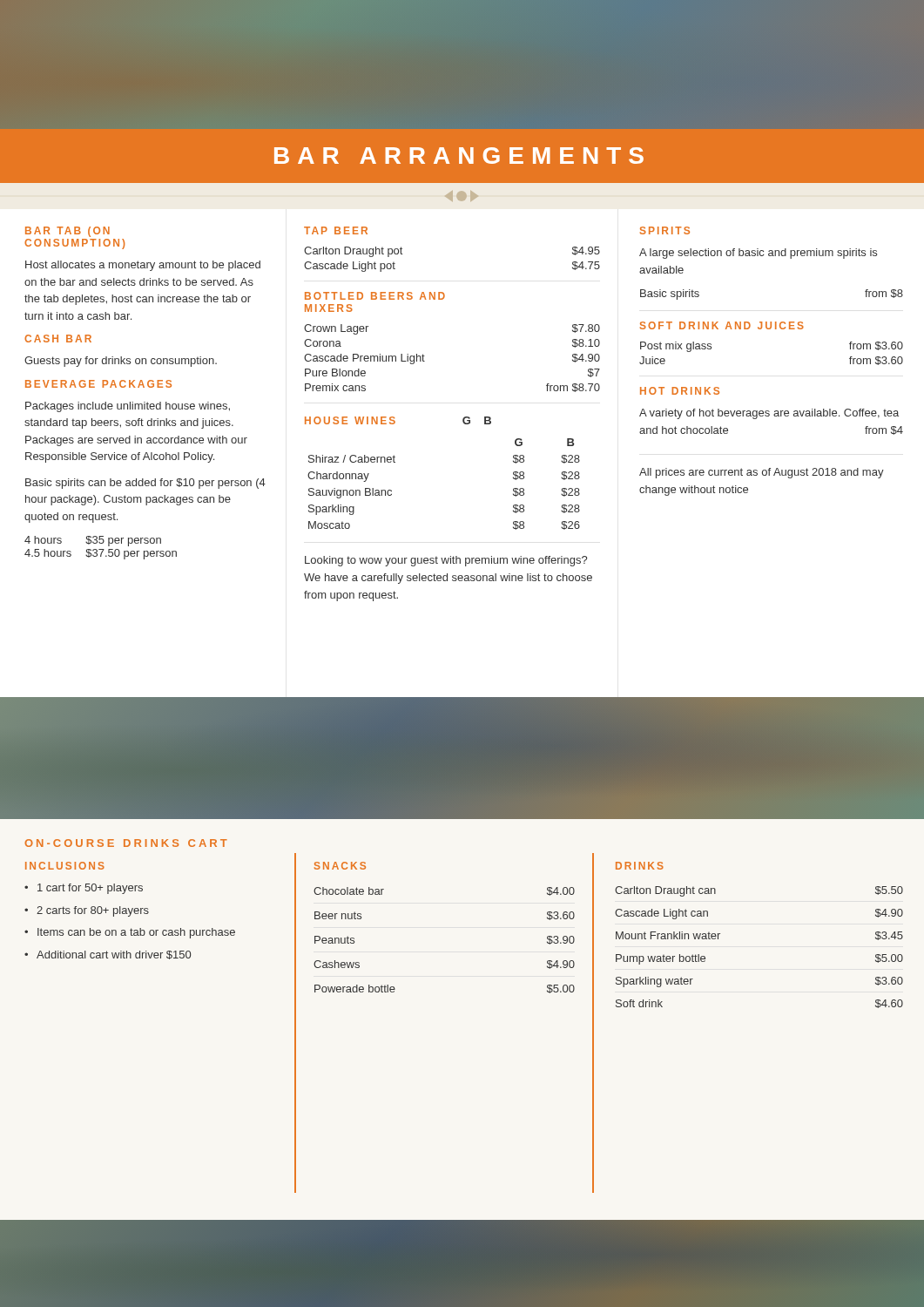This screenshot has width=924, height=1307.
Task: Point to the region starting "Basic spirits can be added"
Action: point(145,499)
